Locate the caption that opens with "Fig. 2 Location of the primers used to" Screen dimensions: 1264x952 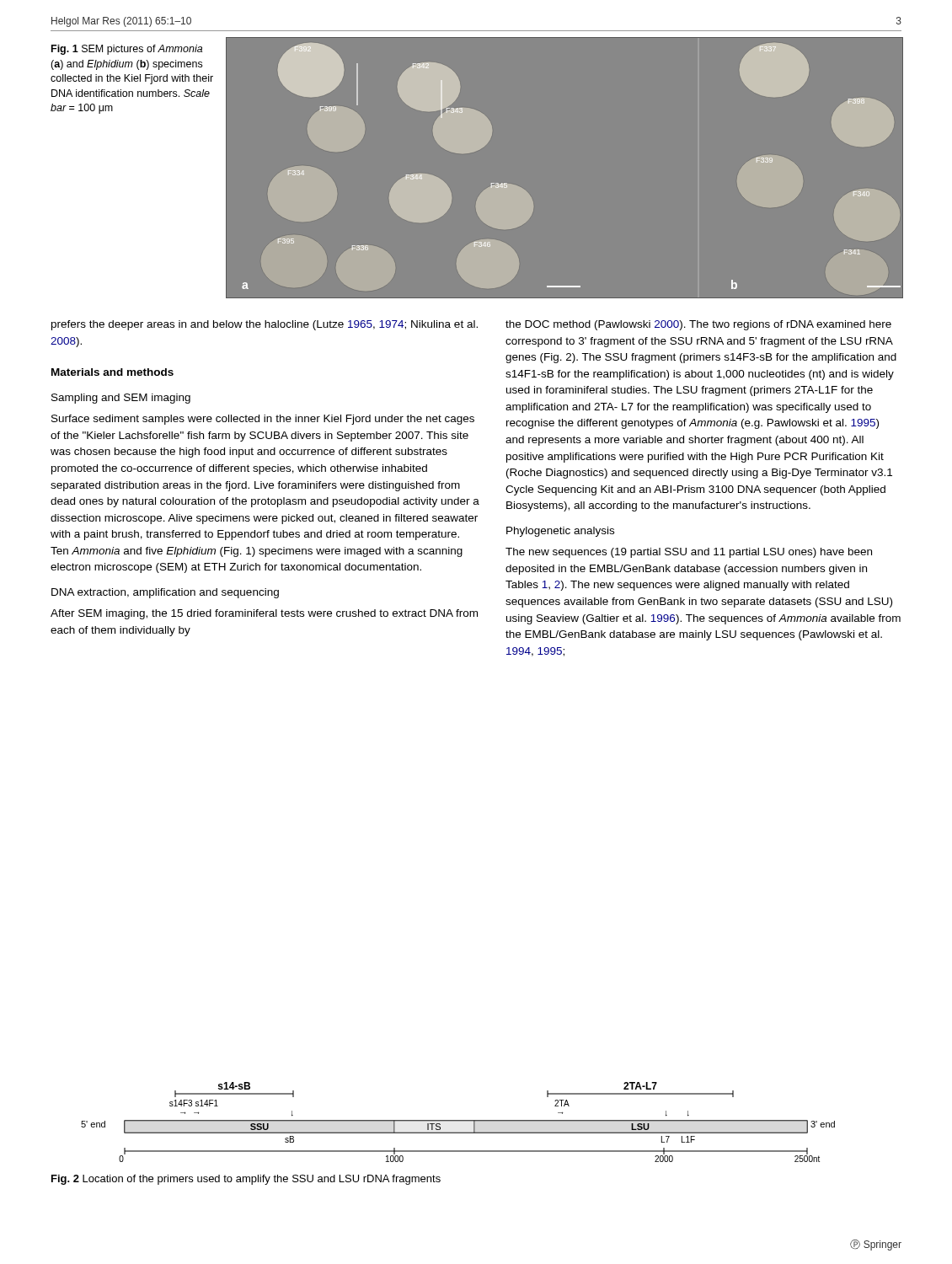click(246, 1178)
